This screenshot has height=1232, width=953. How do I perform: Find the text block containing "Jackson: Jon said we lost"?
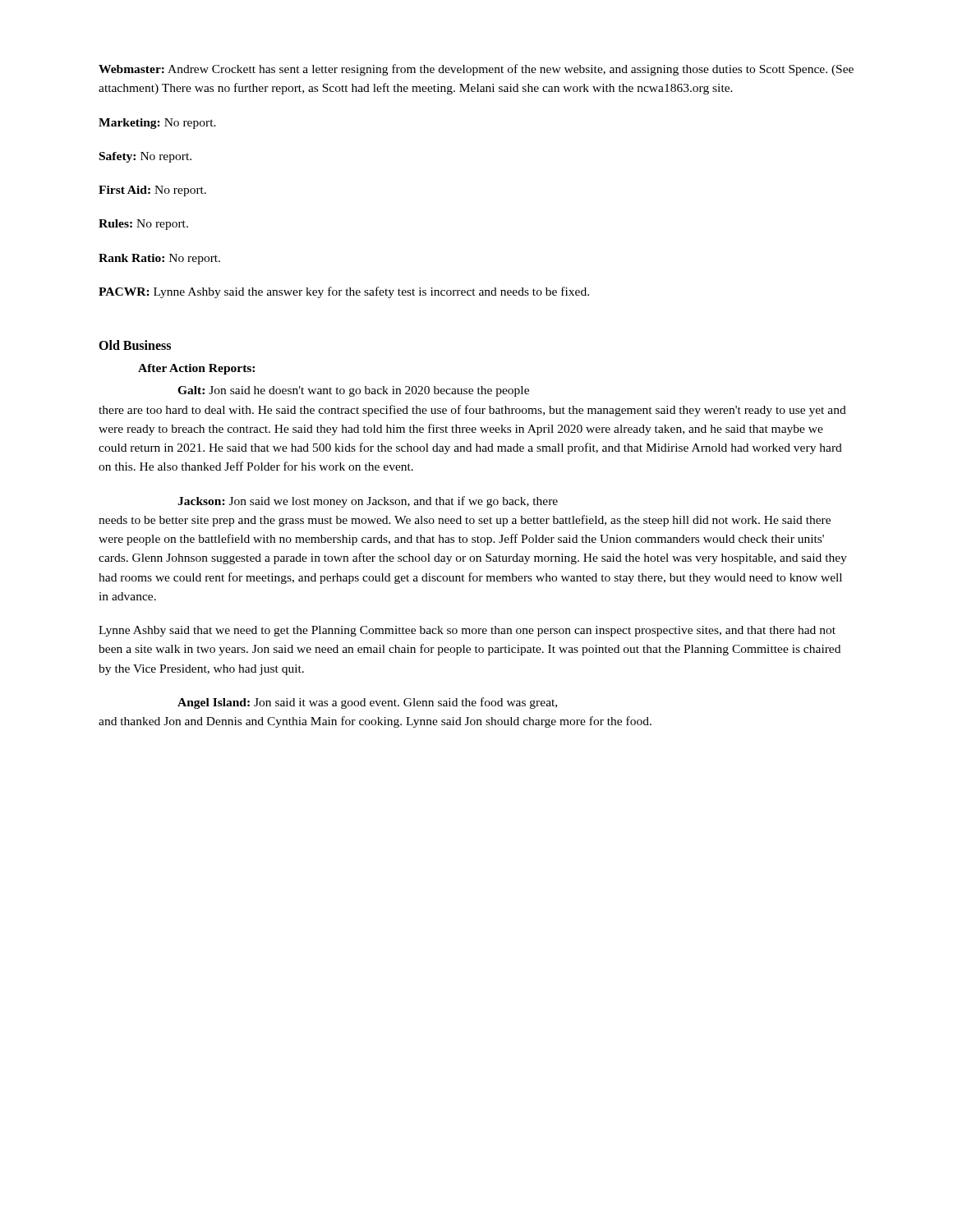tap(476, 547)
